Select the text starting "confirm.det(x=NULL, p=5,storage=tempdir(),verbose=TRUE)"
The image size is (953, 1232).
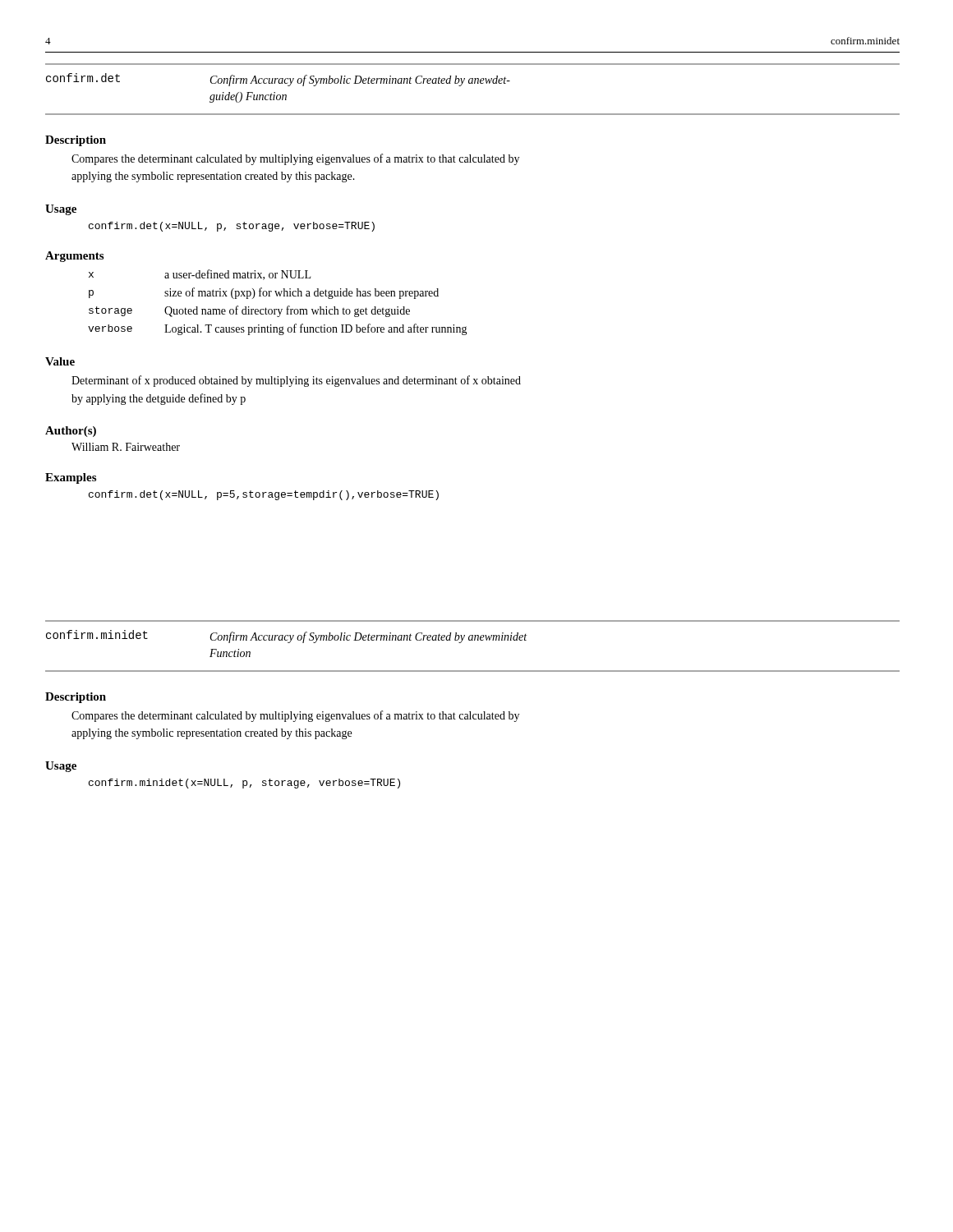(264, 495)
